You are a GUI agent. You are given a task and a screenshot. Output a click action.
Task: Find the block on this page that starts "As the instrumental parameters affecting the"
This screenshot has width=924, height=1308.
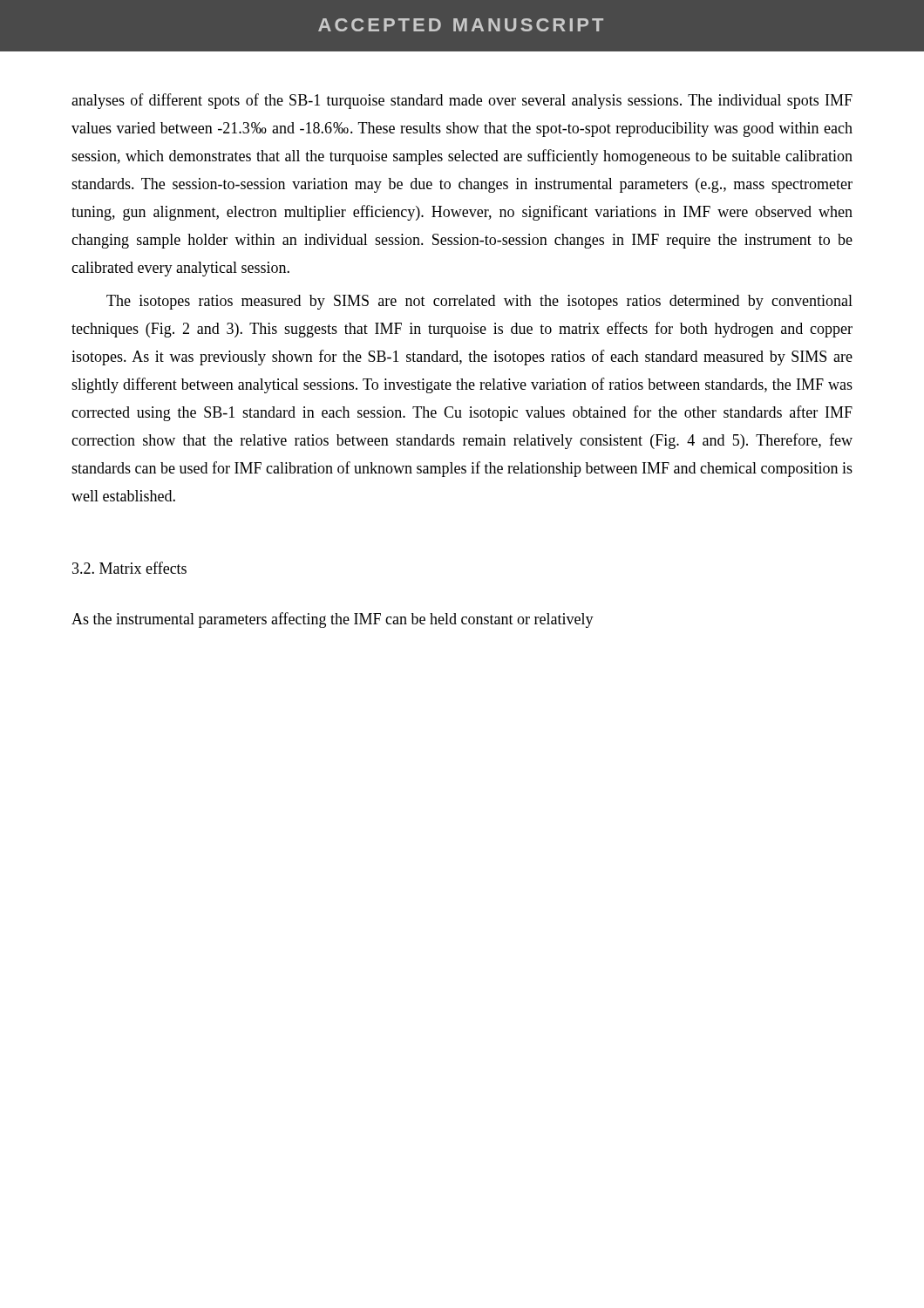[332, 620]
